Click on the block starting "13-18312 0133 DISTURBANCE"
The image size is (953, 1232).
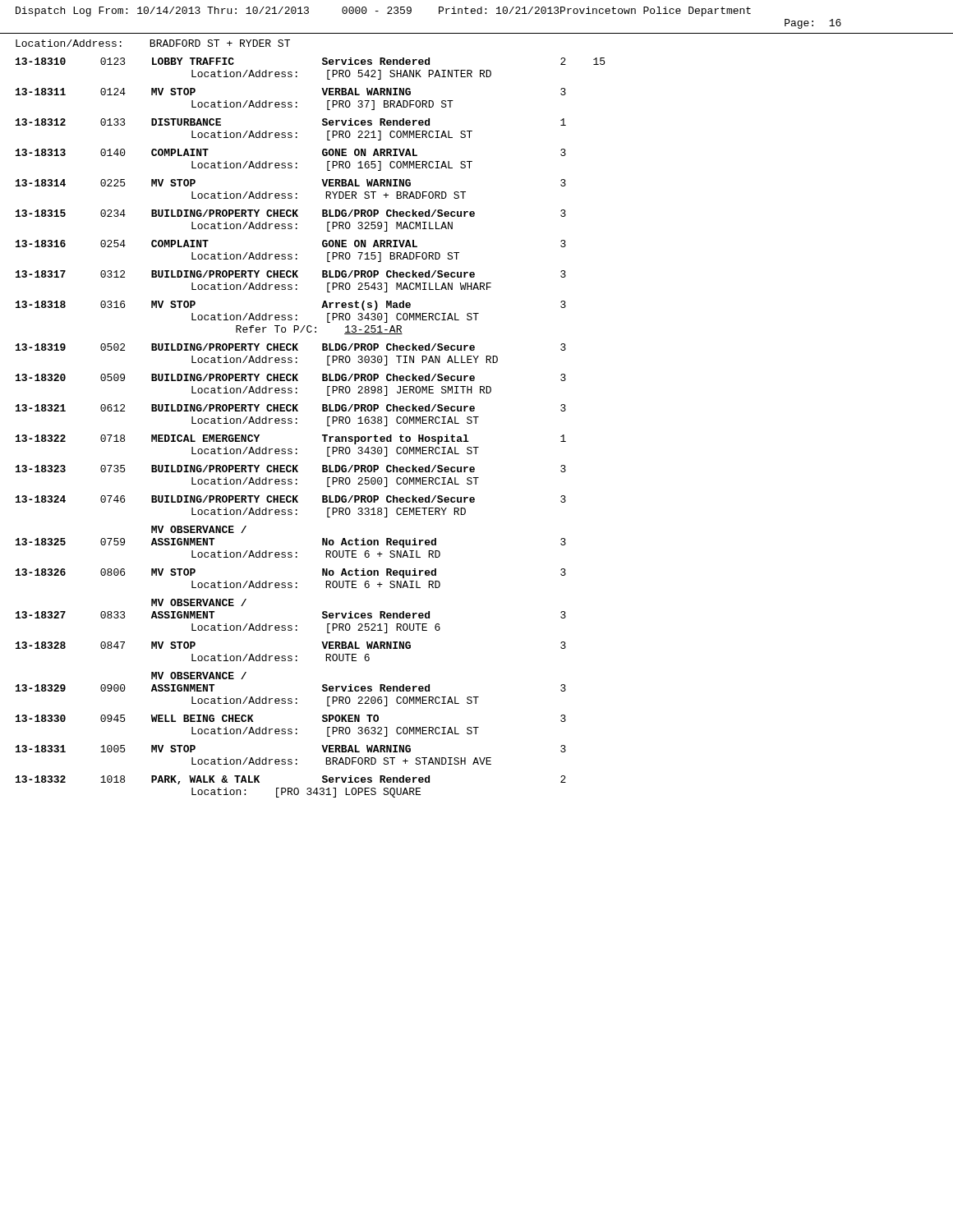click(x=291, y=123)
